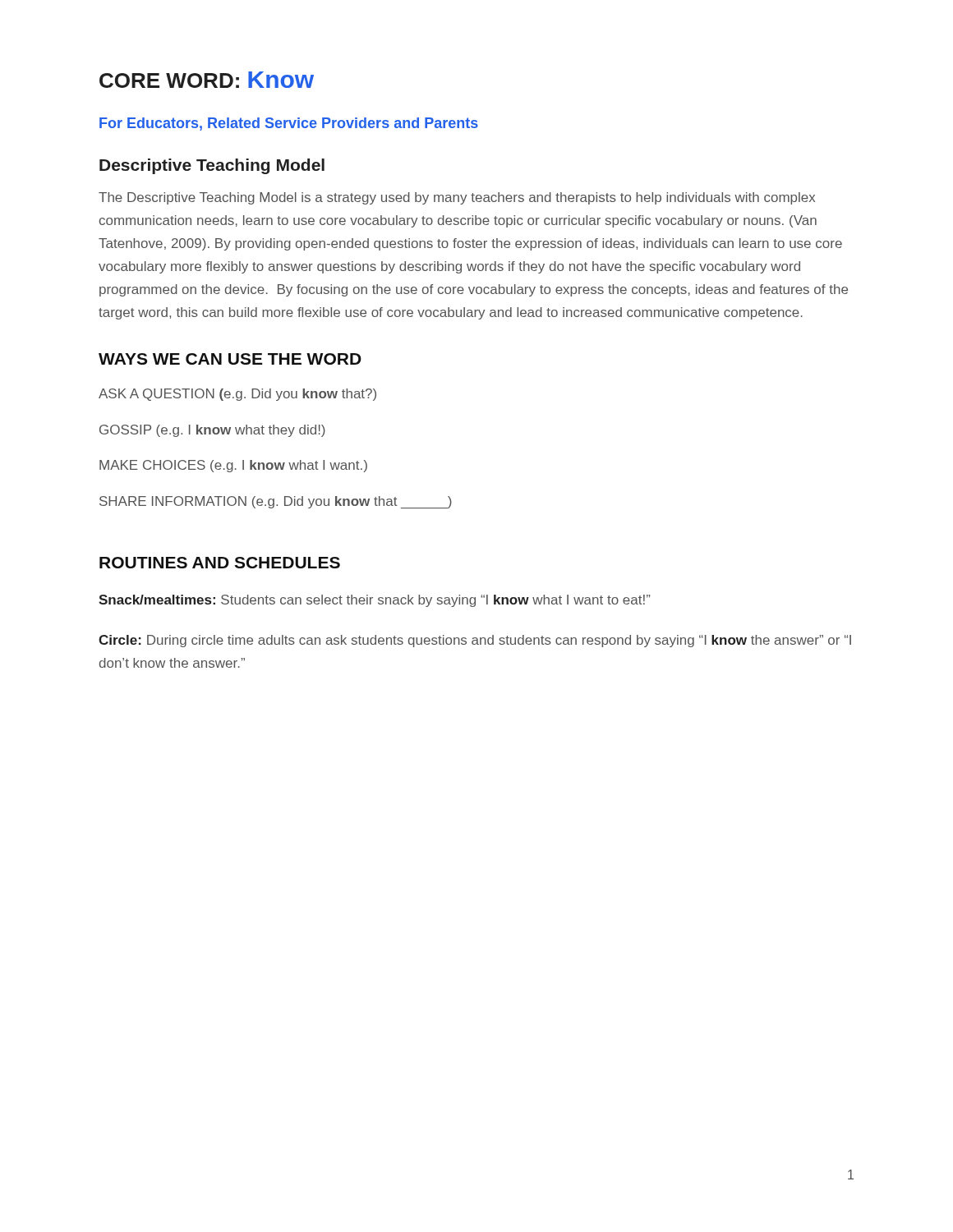This screenshot has width=953, height=1232.
Task: Locate the section header that reads "Descriptive Teaching Model"
Action: [x=212, y=165]
